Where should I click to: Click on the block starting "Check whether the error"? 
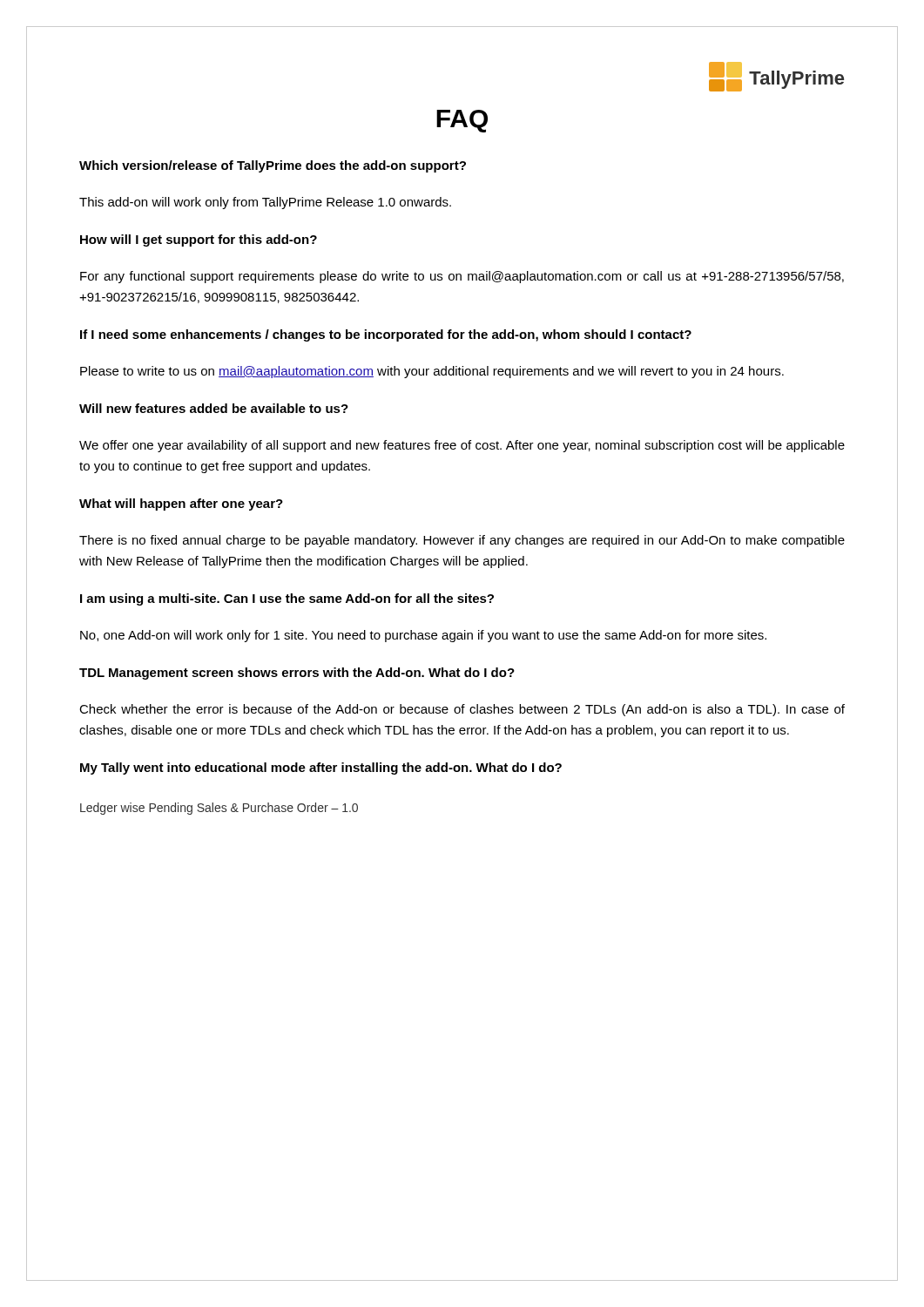tap(462, 720)
